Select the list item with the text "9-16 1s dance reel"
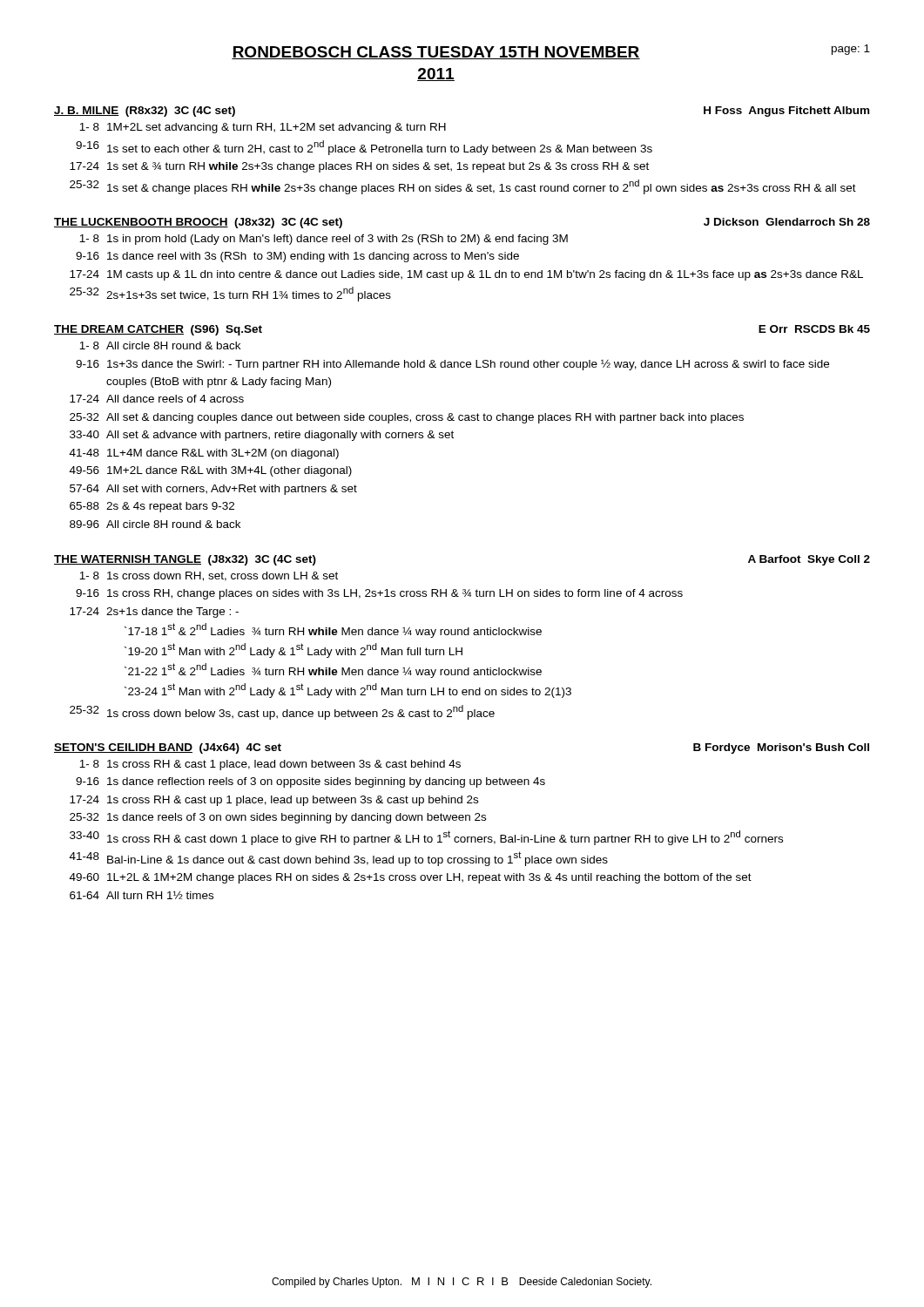This screenshot has width=924, height=1307. [462, 256]
